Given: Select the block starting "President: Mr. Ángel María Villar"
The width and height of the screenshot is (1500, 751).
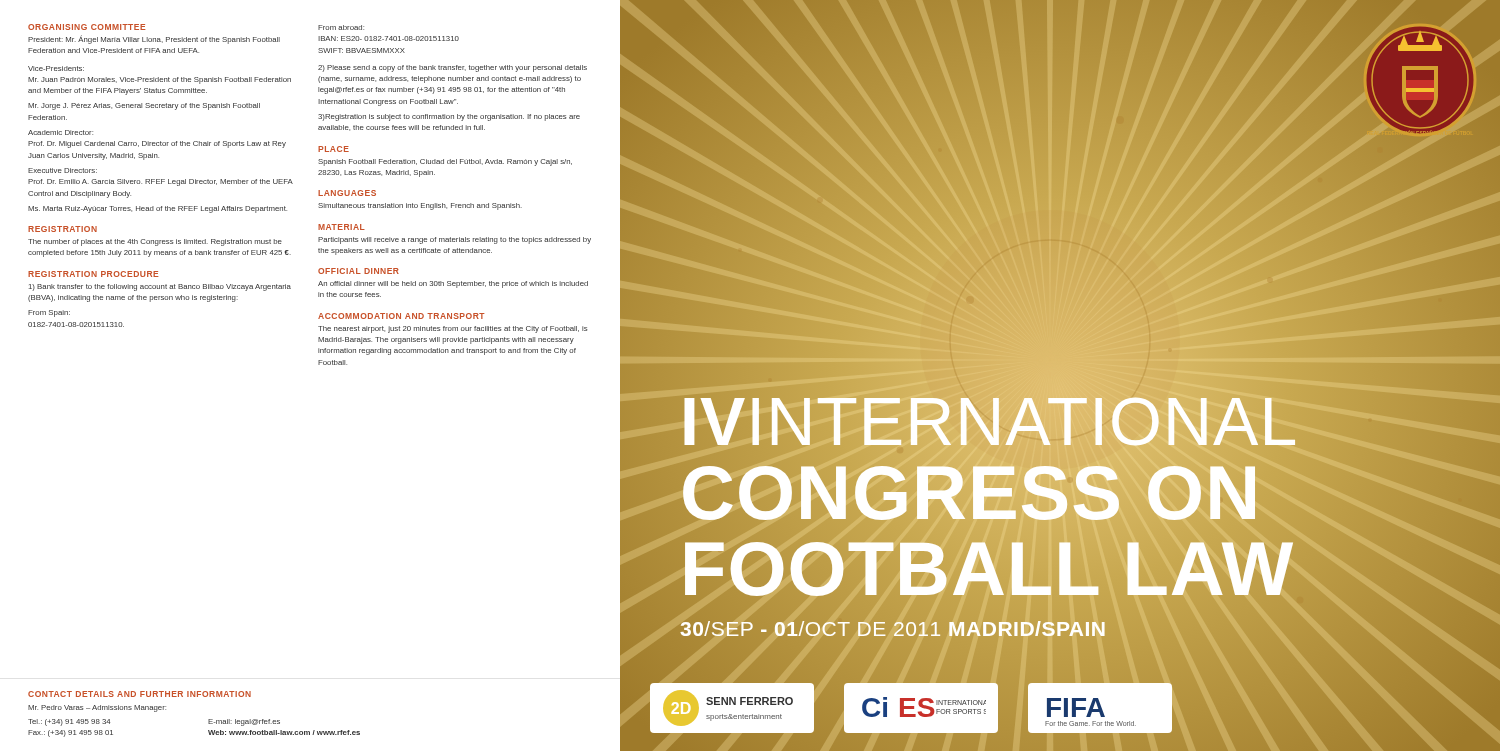Looking at the screenshot, I should pos(154,45).
